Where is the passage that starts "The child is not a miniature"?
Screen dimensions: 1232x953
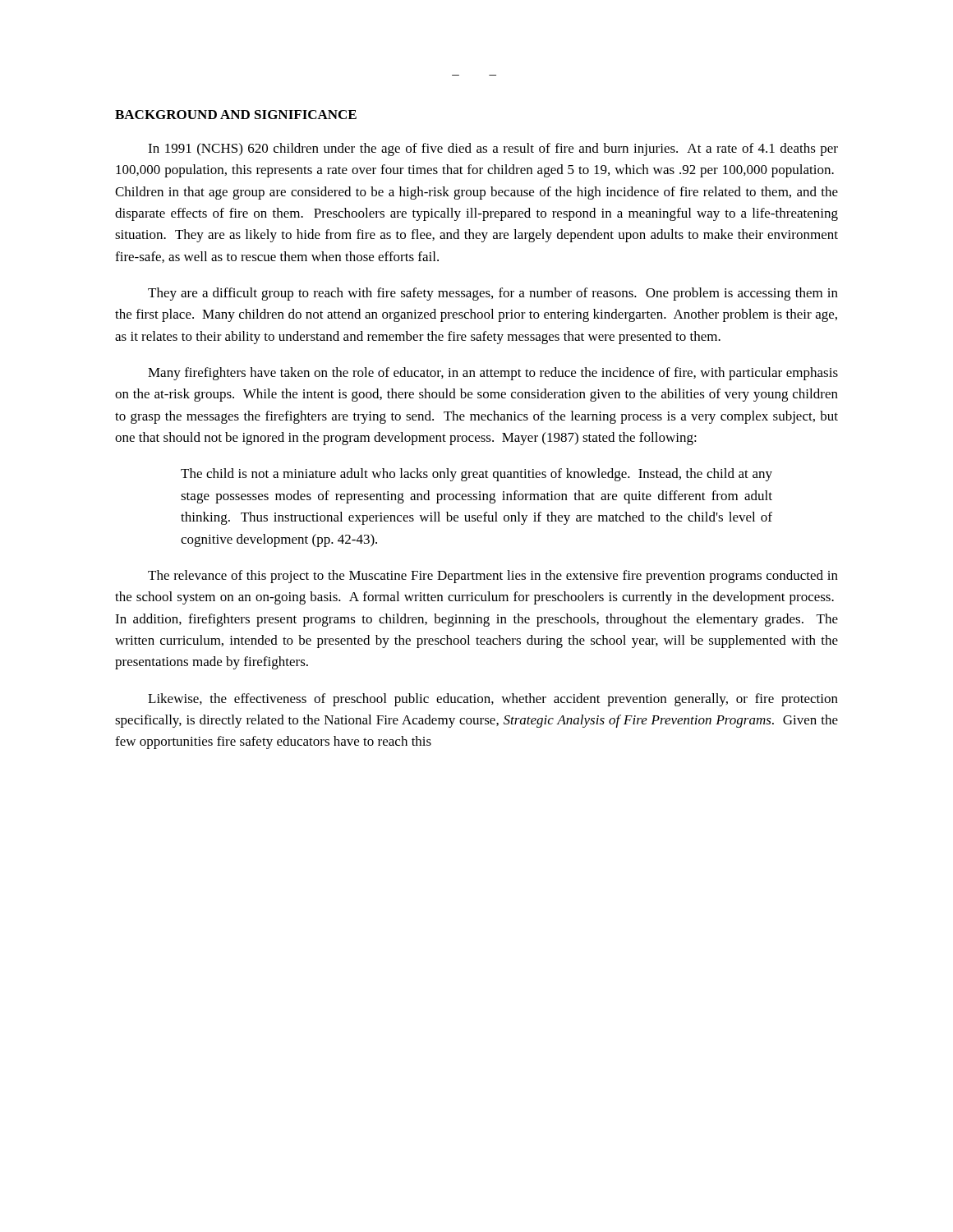476,506
